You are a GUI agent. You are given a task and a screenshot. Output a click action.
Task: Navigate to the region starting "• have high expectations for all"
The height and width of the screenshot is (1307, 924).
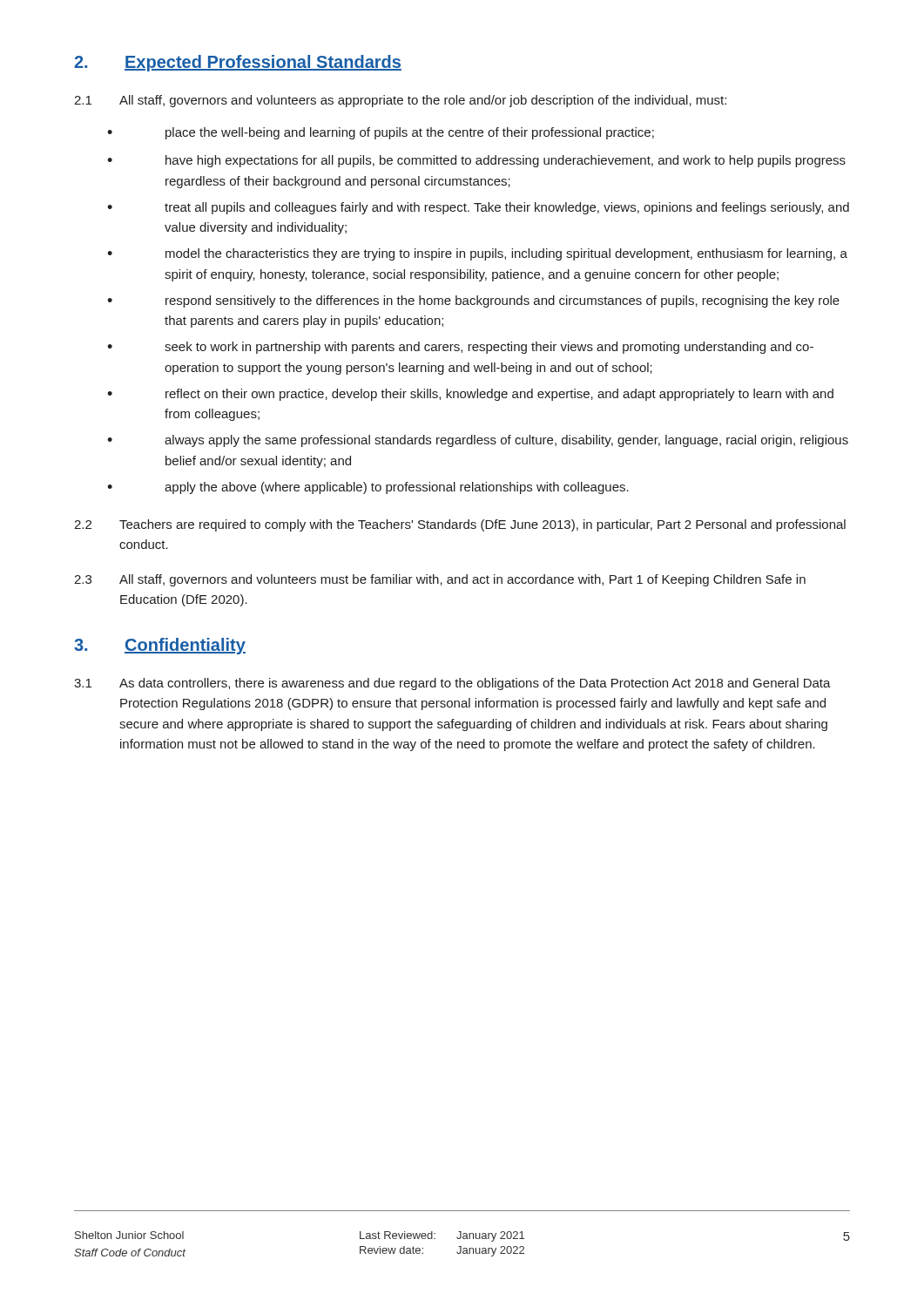click(x=462, y=171)
